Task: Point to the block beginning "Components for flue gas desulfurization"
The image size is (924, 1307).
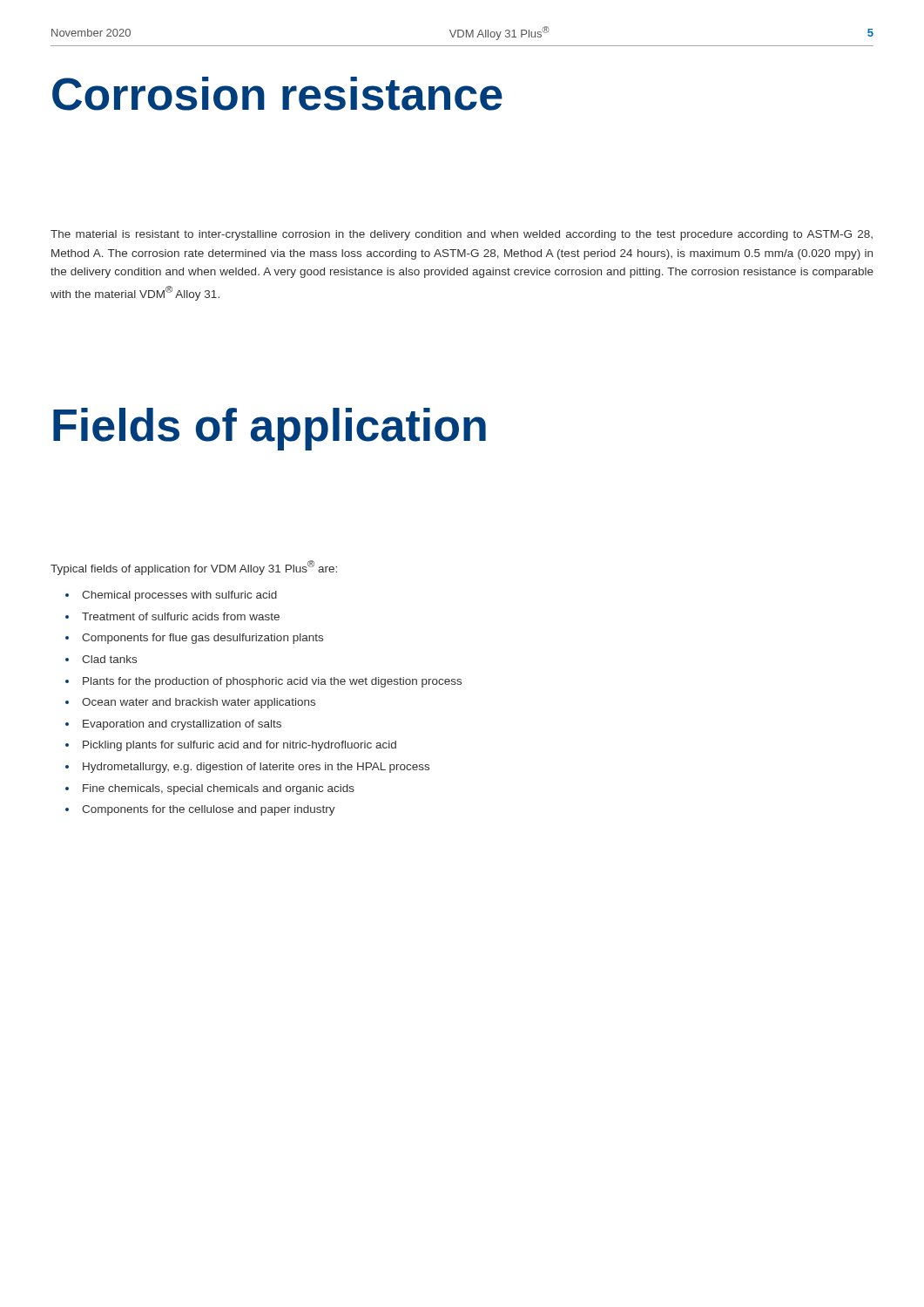Action: tap(203, 638)
